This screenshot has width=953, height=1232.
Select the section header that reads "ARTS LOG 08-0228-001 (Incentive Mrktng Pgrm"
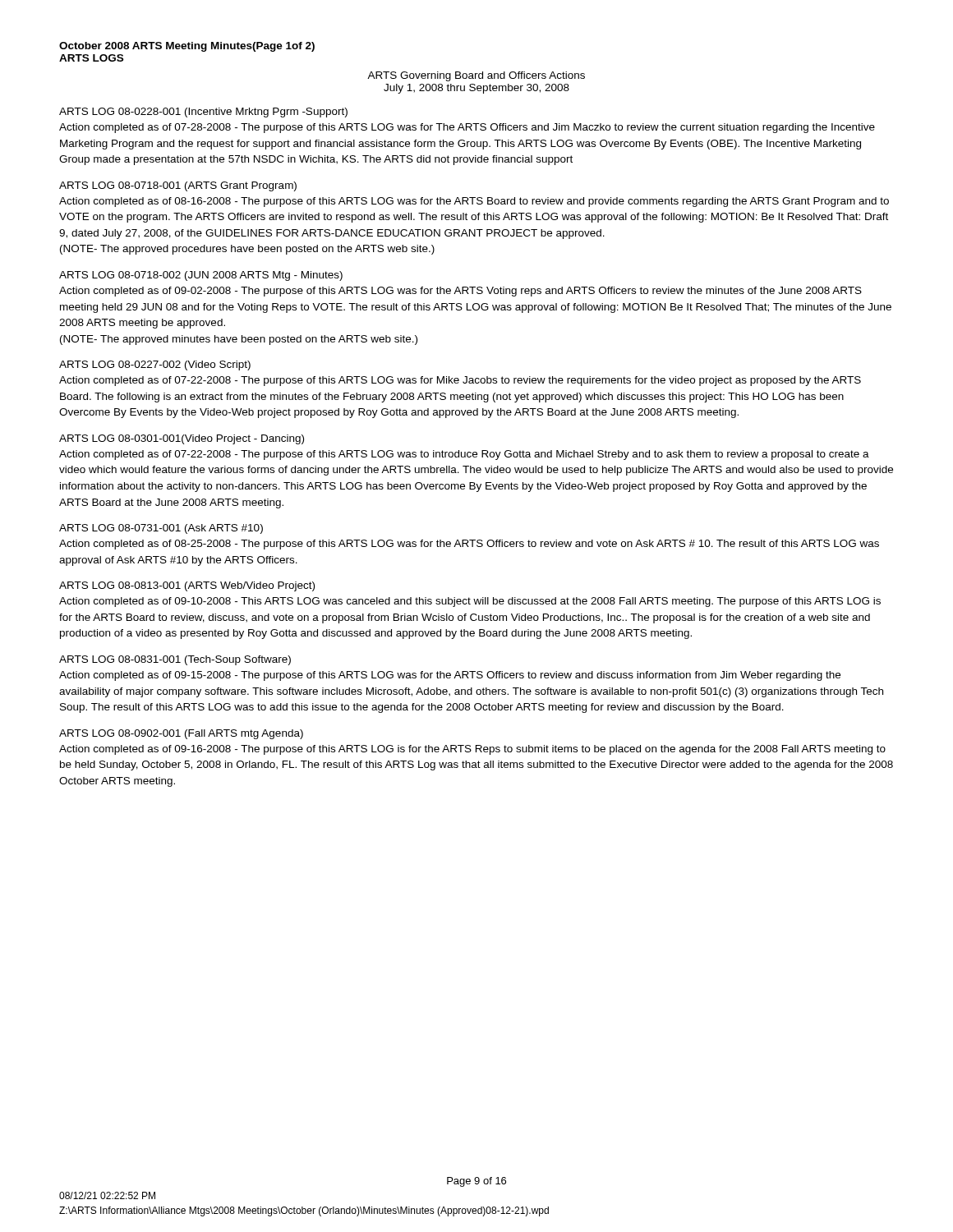coord(476,136)
